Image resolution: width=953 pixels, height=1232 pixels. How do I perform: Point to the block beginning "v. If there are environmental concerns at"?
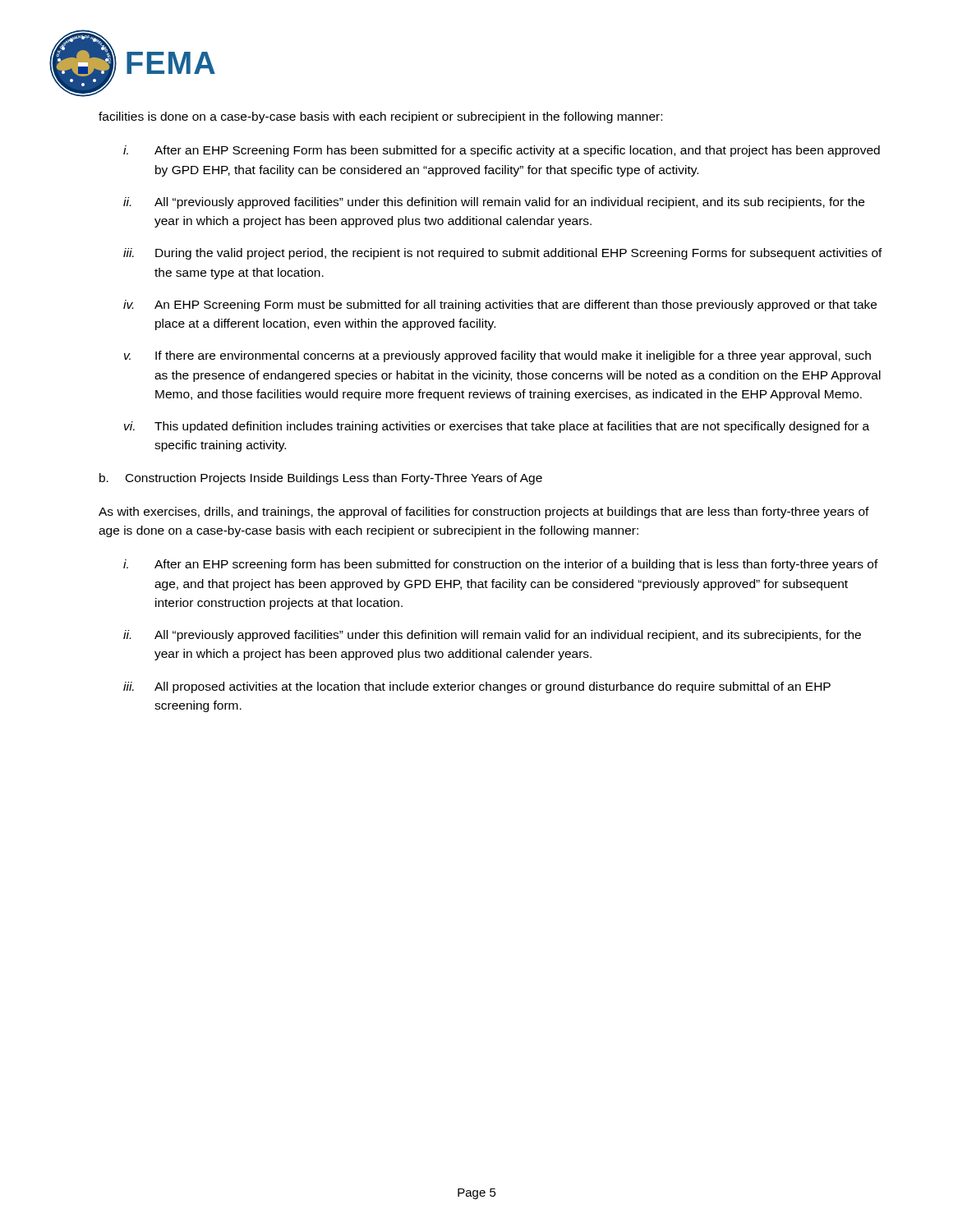click(505, 375)
